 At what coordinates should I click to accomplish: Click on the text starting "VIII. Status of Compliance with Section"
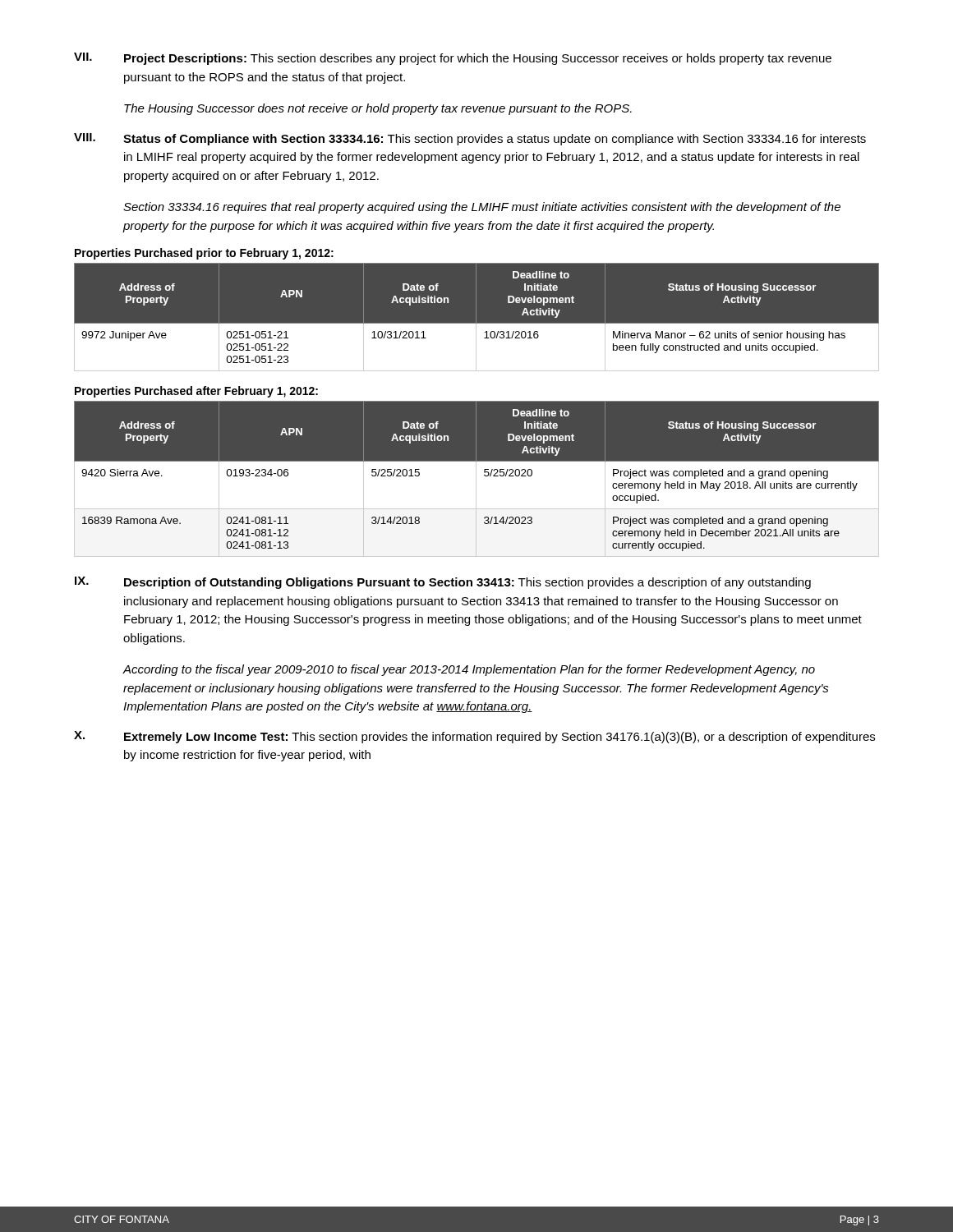point(476,157)
